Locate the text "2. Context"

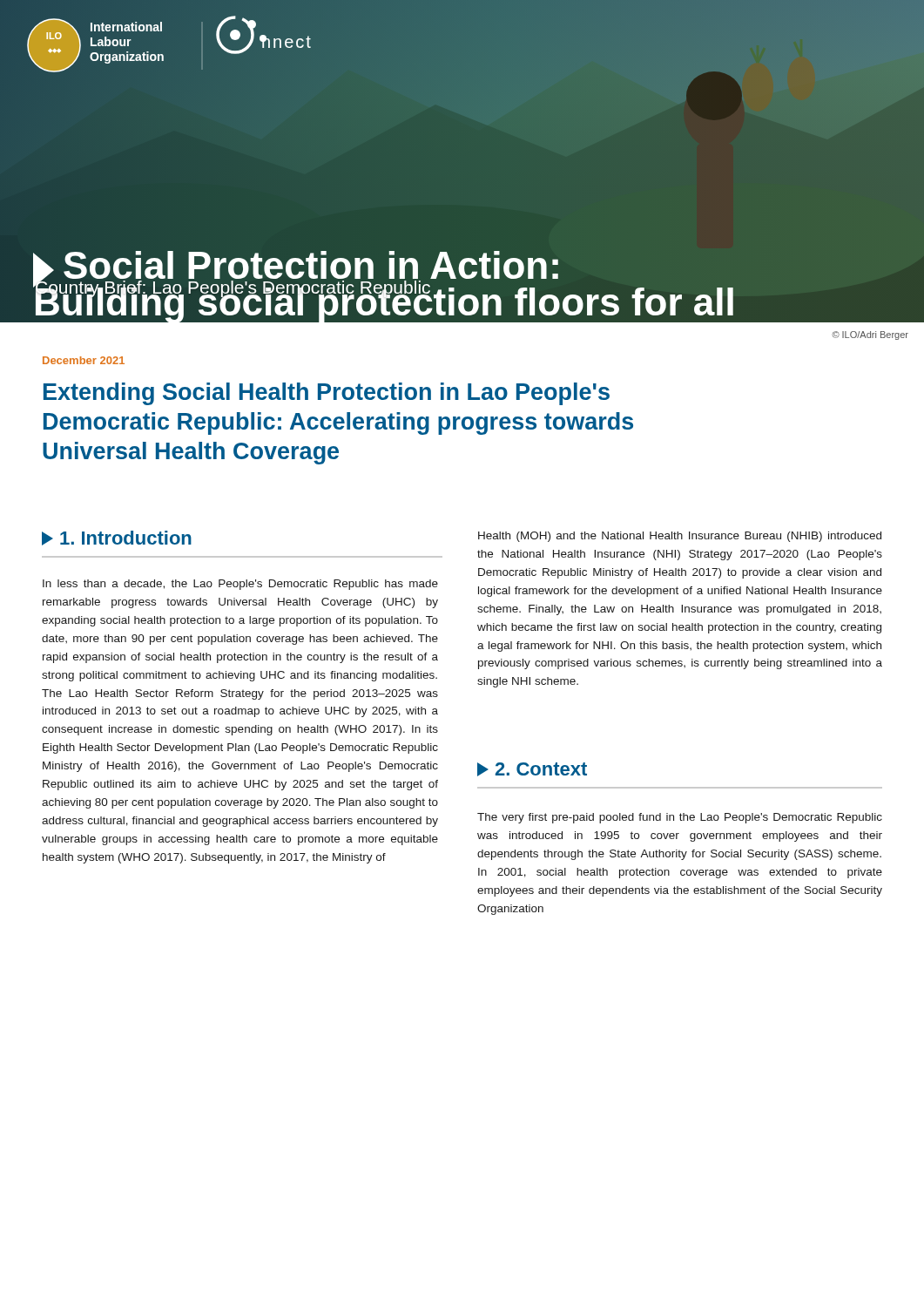[x=532, y=769]
